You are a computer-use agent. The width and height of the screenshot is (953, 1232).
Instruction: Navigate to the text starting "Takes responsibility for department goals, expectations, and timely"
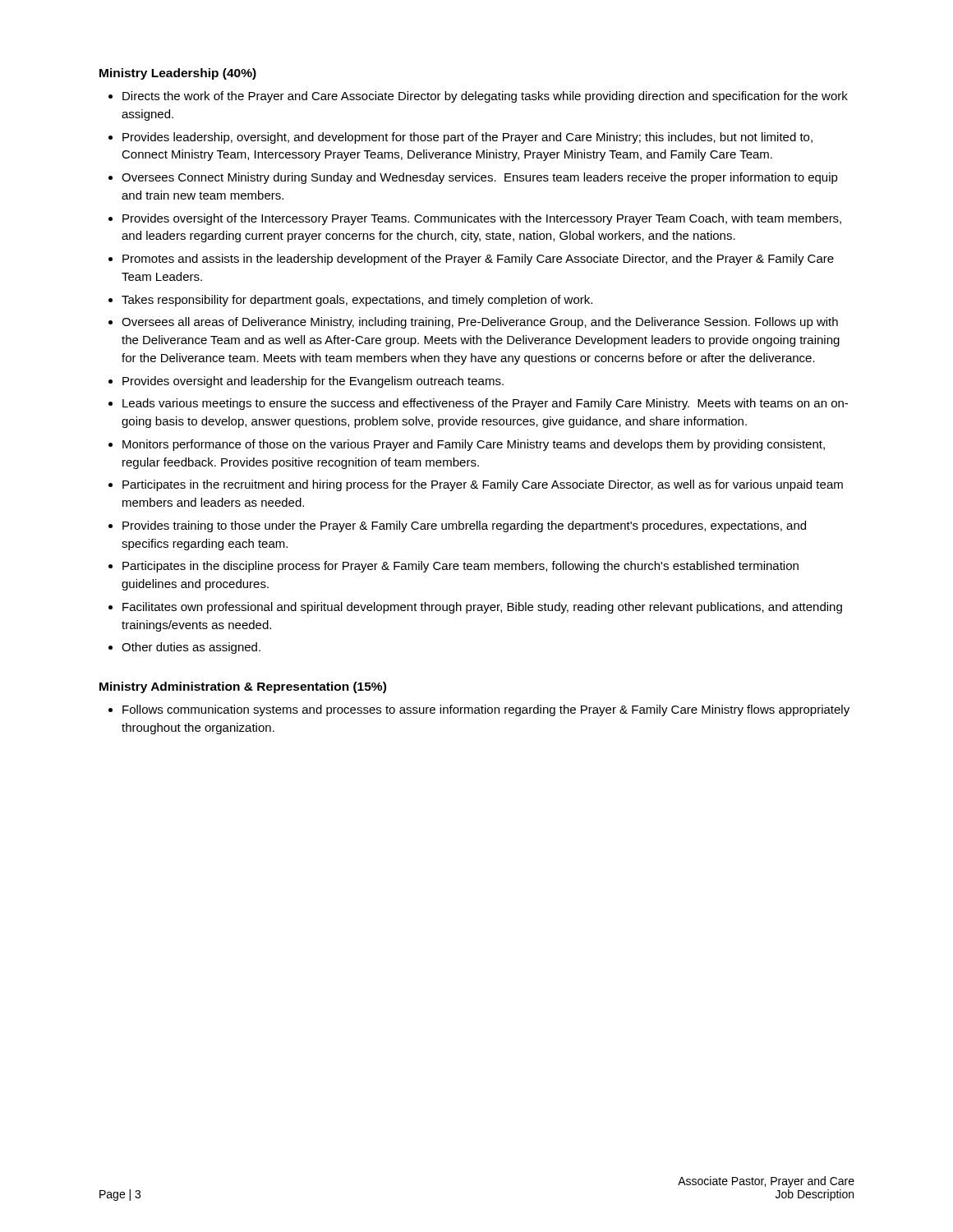tap(476, 299)
